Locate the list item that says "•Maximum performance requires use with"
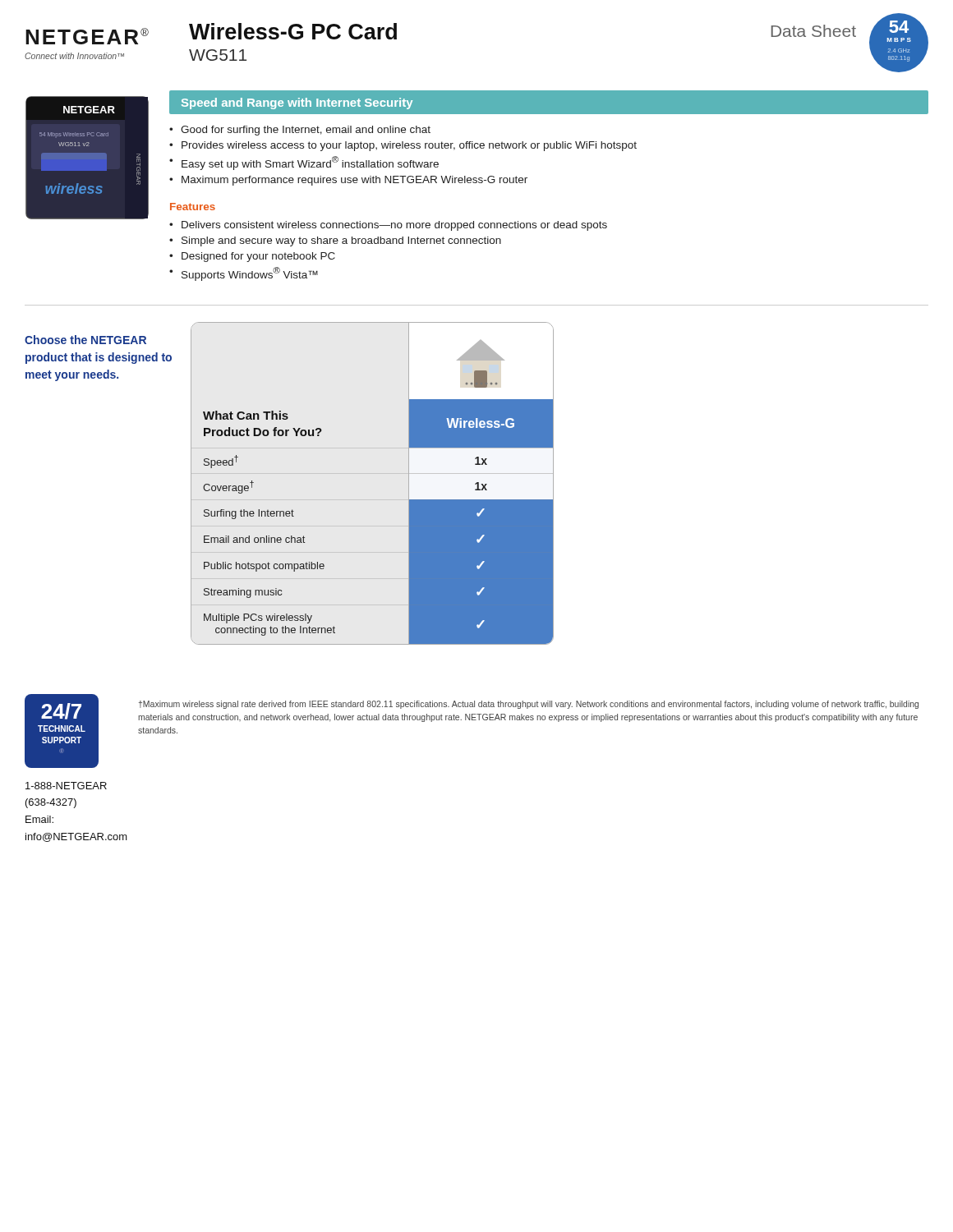The width and height of the screenshot is (953, 1232). (349, 179)
